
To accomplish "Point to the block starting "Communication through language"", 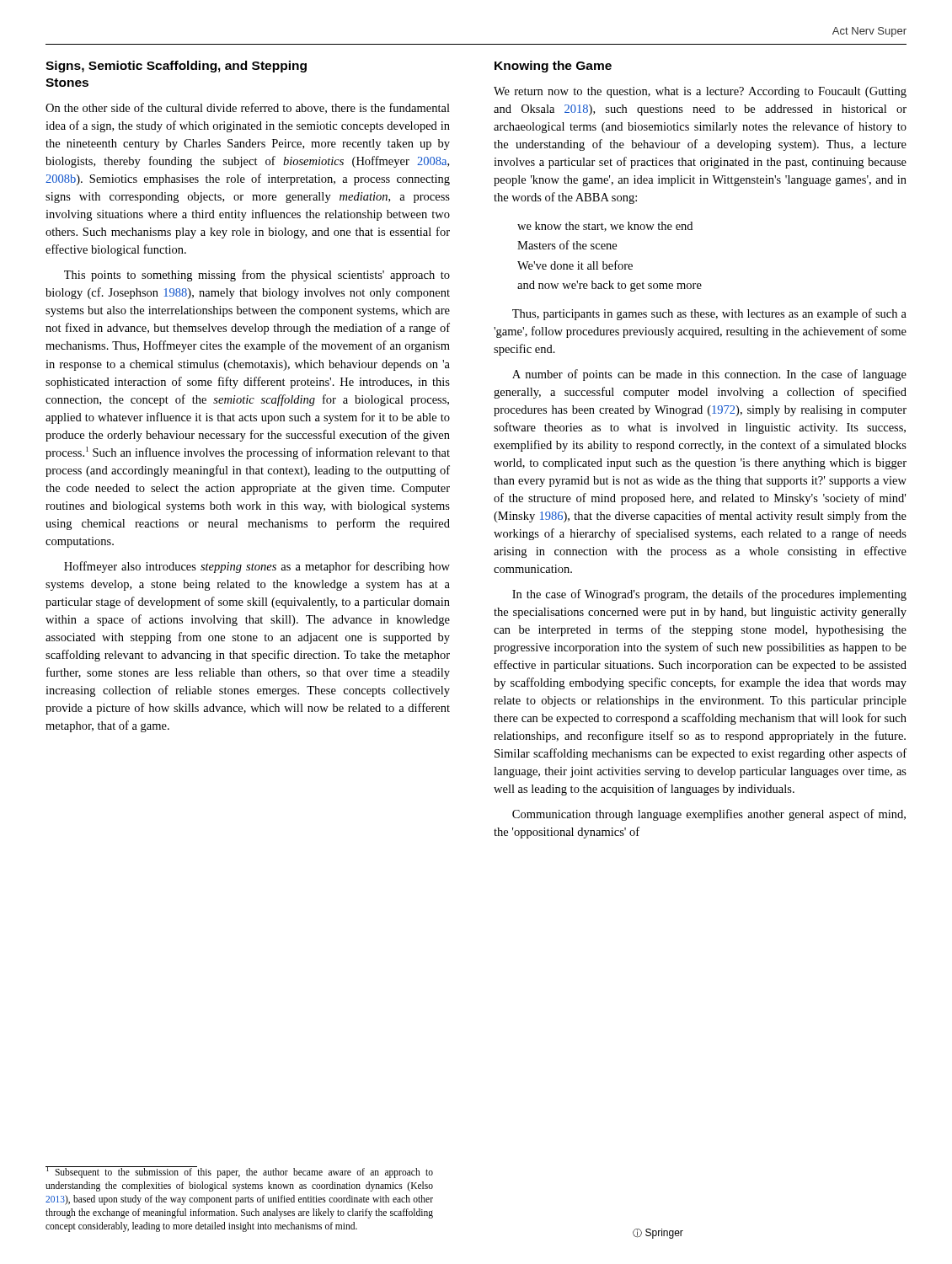I will 700,824.
